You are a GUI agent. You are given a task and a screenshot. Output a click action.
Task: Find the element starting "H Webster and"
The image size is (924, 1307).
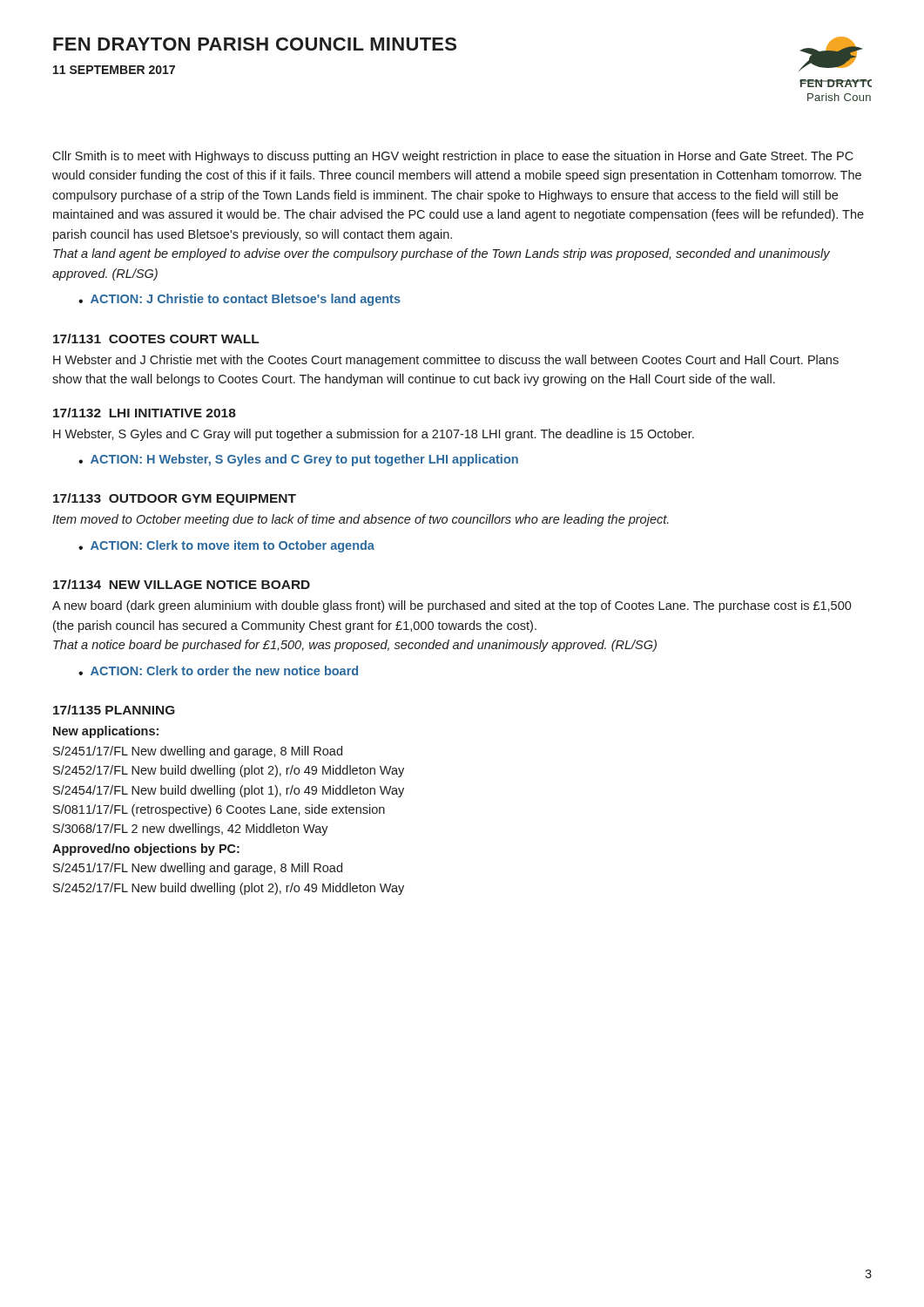tap(446, 369)
